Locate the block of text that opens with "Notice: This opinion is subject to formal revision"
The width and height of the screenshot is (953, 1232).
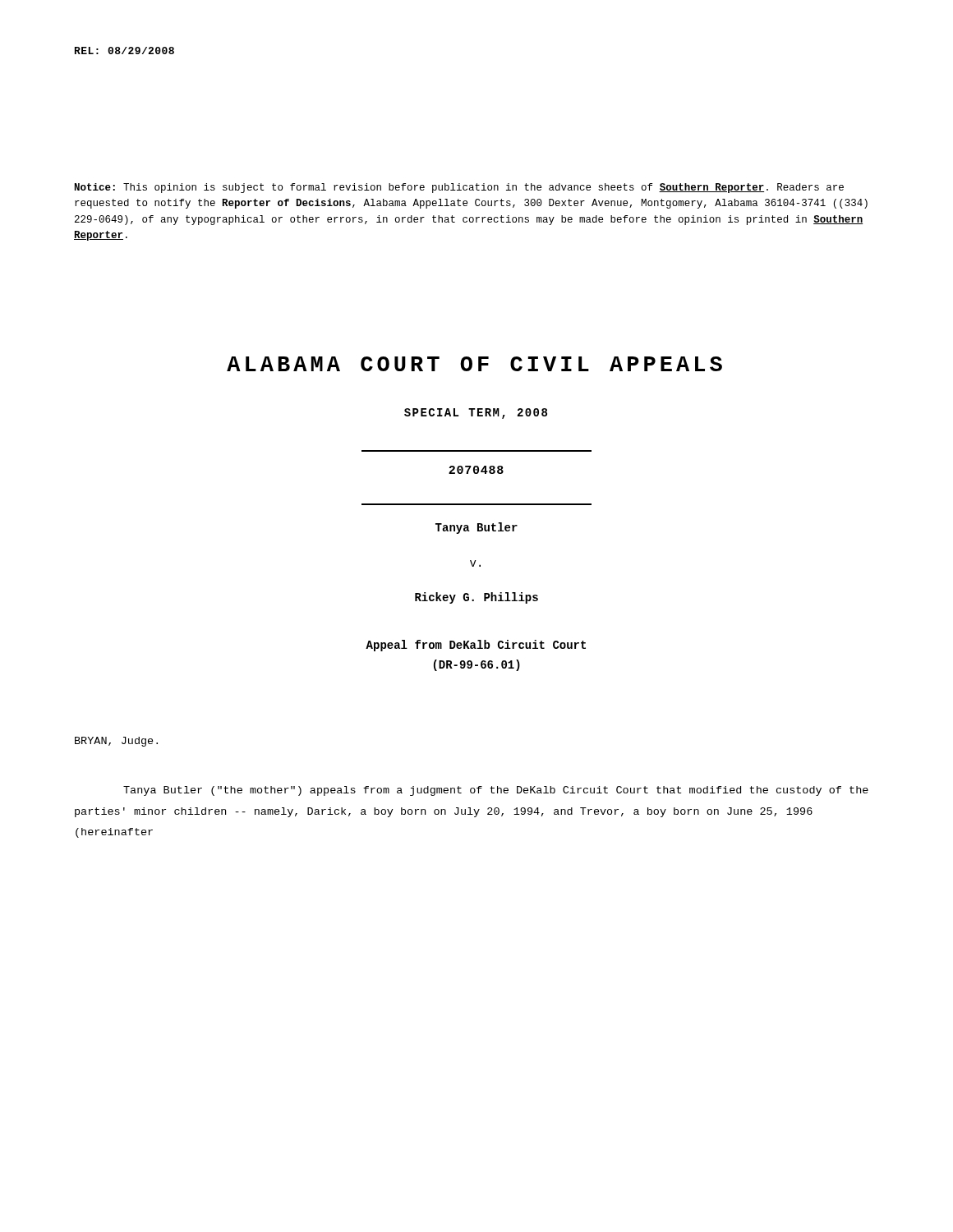471,212
